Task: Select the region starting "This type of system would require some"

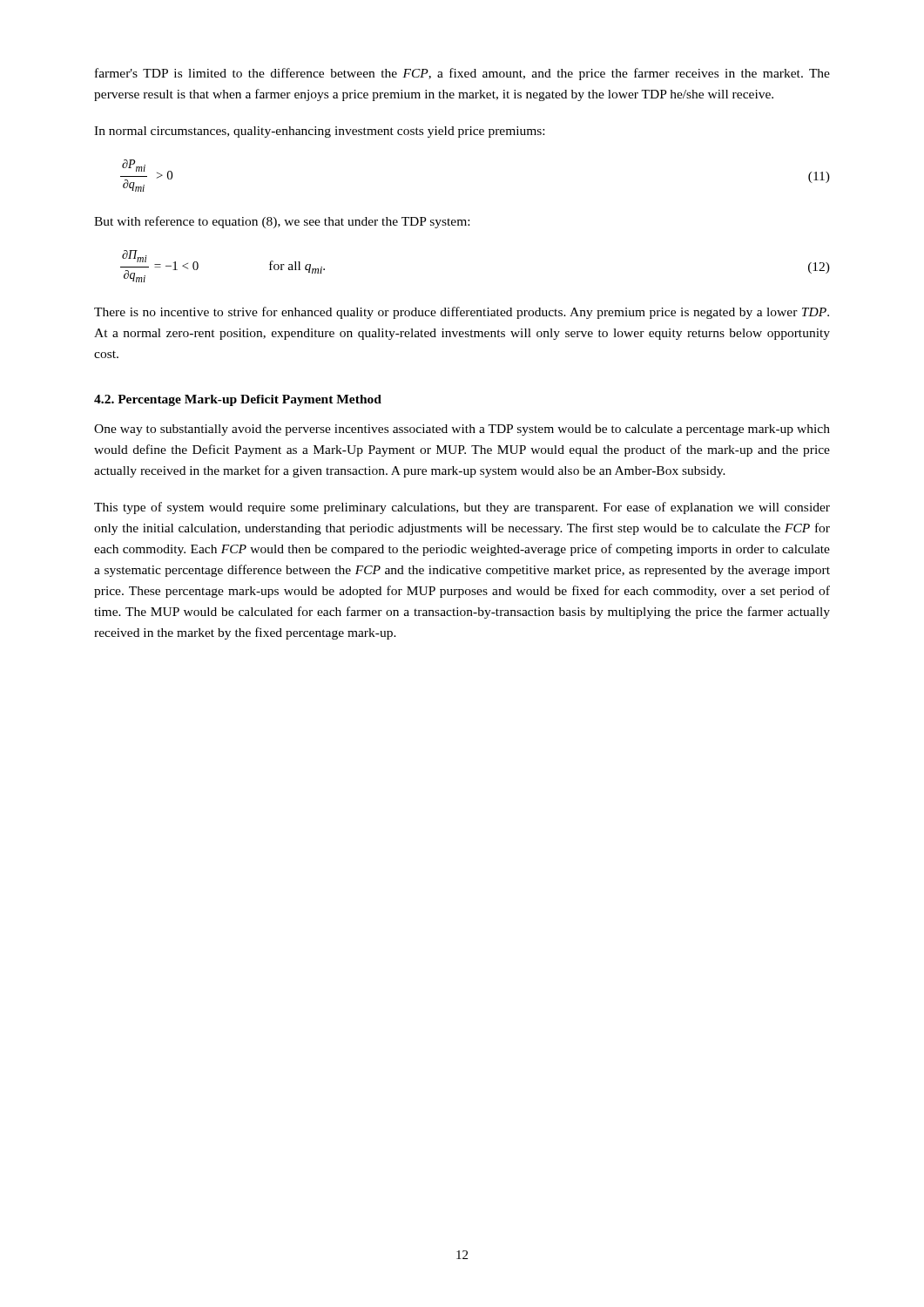Action: (x=462, y=570)
